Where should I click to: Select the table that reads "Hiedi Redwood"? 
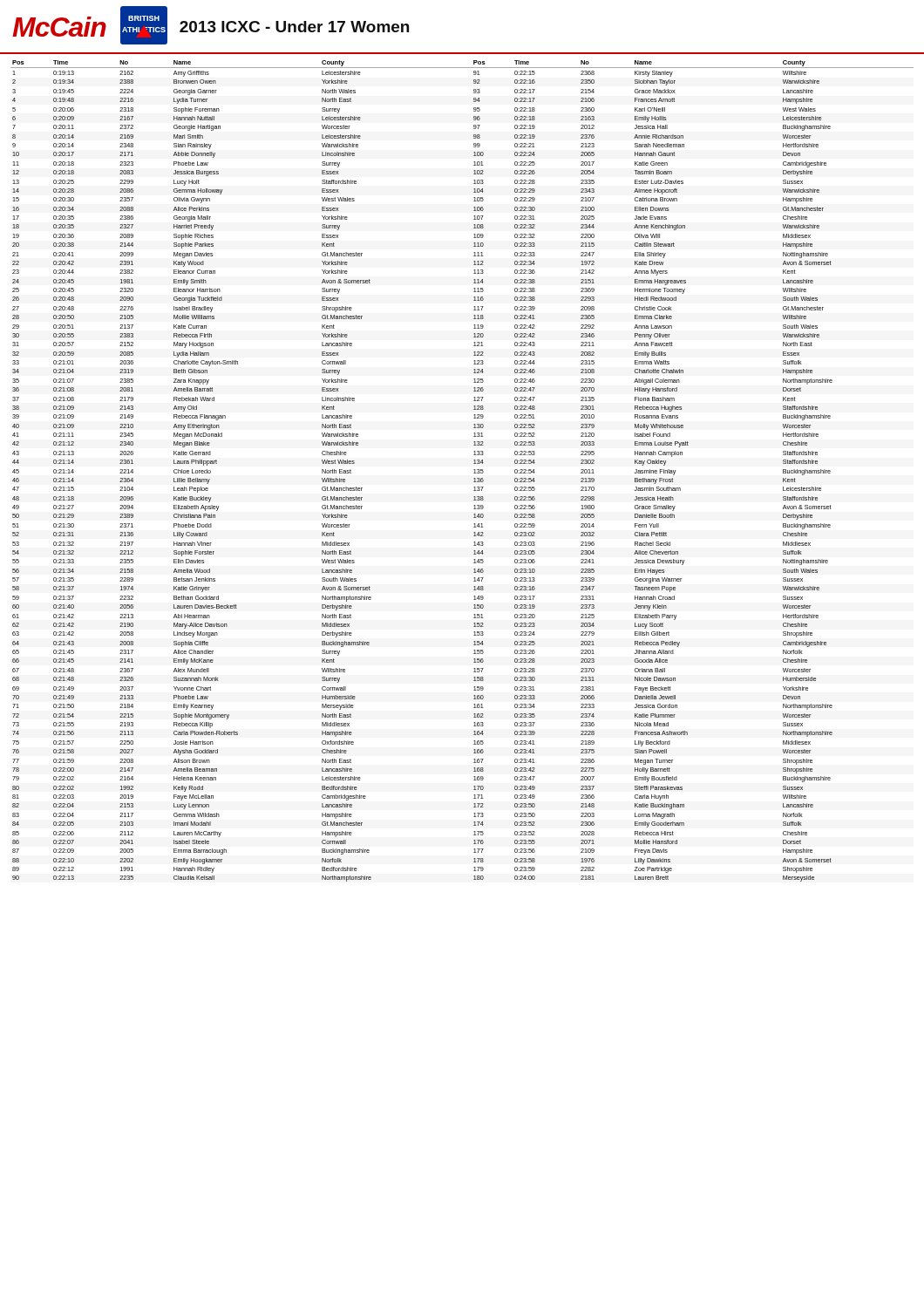[462, 470]
